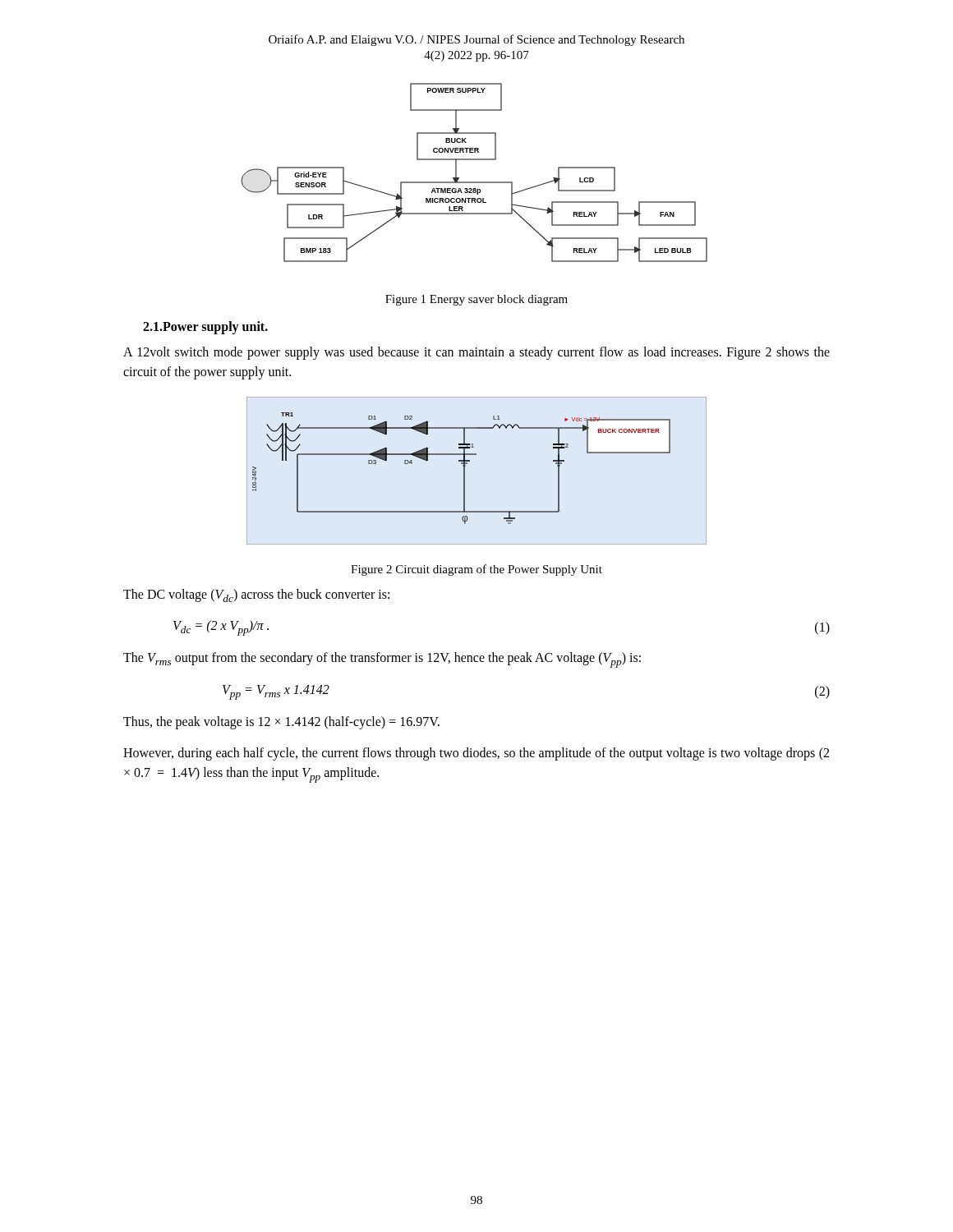Locate the flowchart
The width and height of the screenshot is (953, 1232).
pyautogui.click(x=476, y=177)
